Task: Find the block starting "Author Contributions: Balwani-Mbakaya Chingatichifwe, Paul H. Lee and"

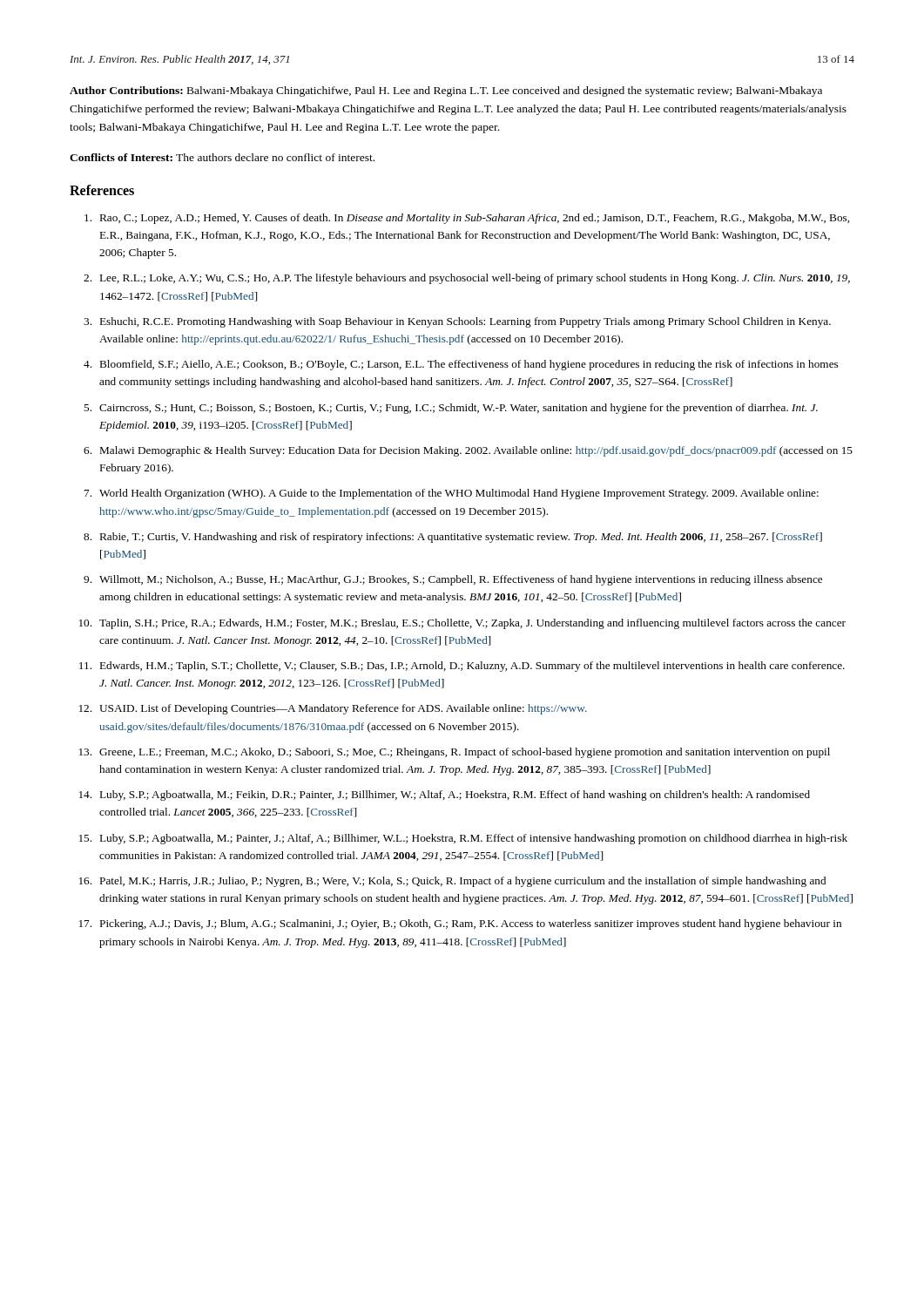Action: click(x=458, y=108)
